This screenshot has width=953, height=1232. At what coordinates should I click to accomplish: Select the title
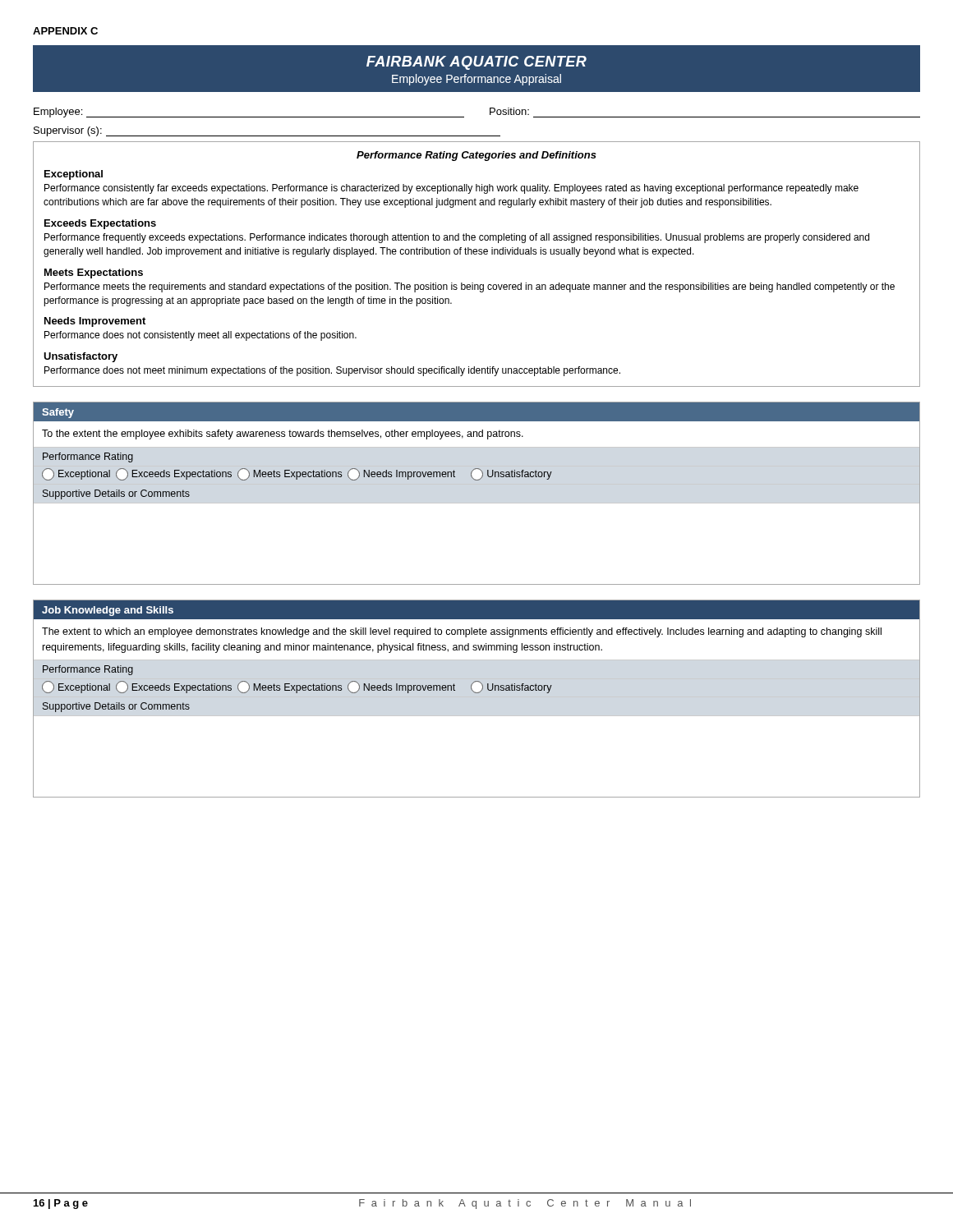click(476, 69)
